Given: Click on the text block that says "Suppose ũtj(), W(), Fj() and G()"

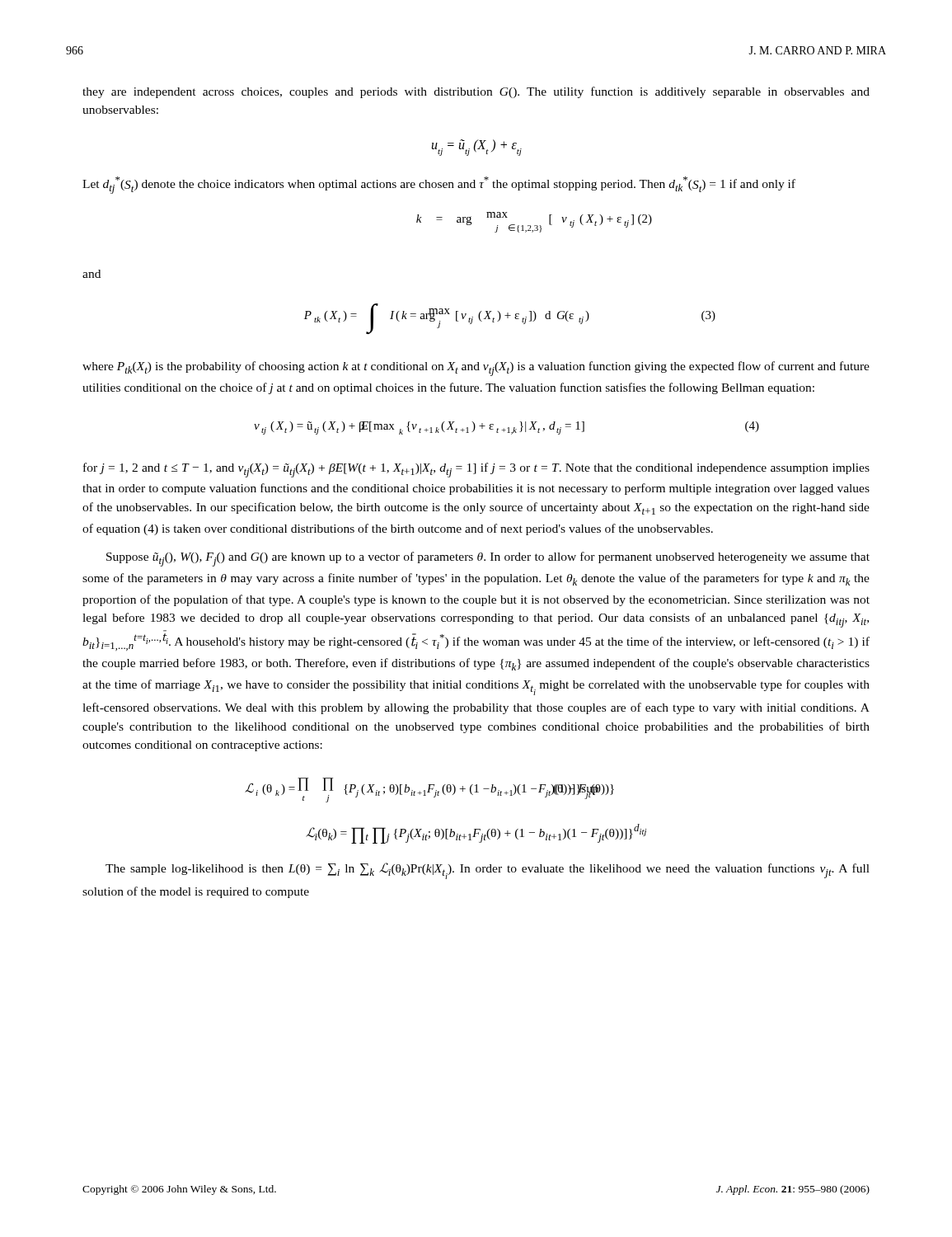Looking at the screenshot, I should point(476,651).
